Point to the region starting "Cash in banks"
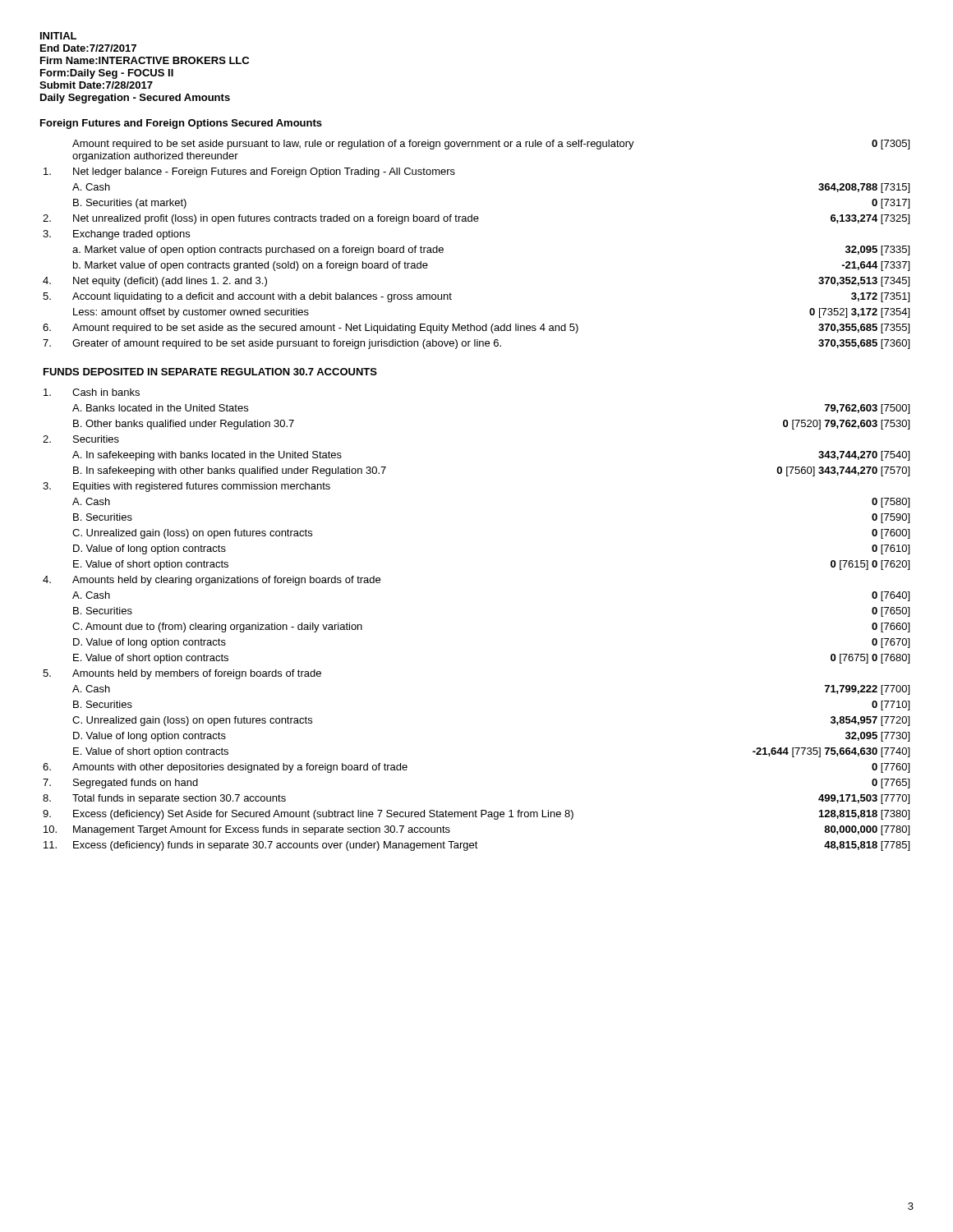953x1232 pixels. (x=106, y=392)
